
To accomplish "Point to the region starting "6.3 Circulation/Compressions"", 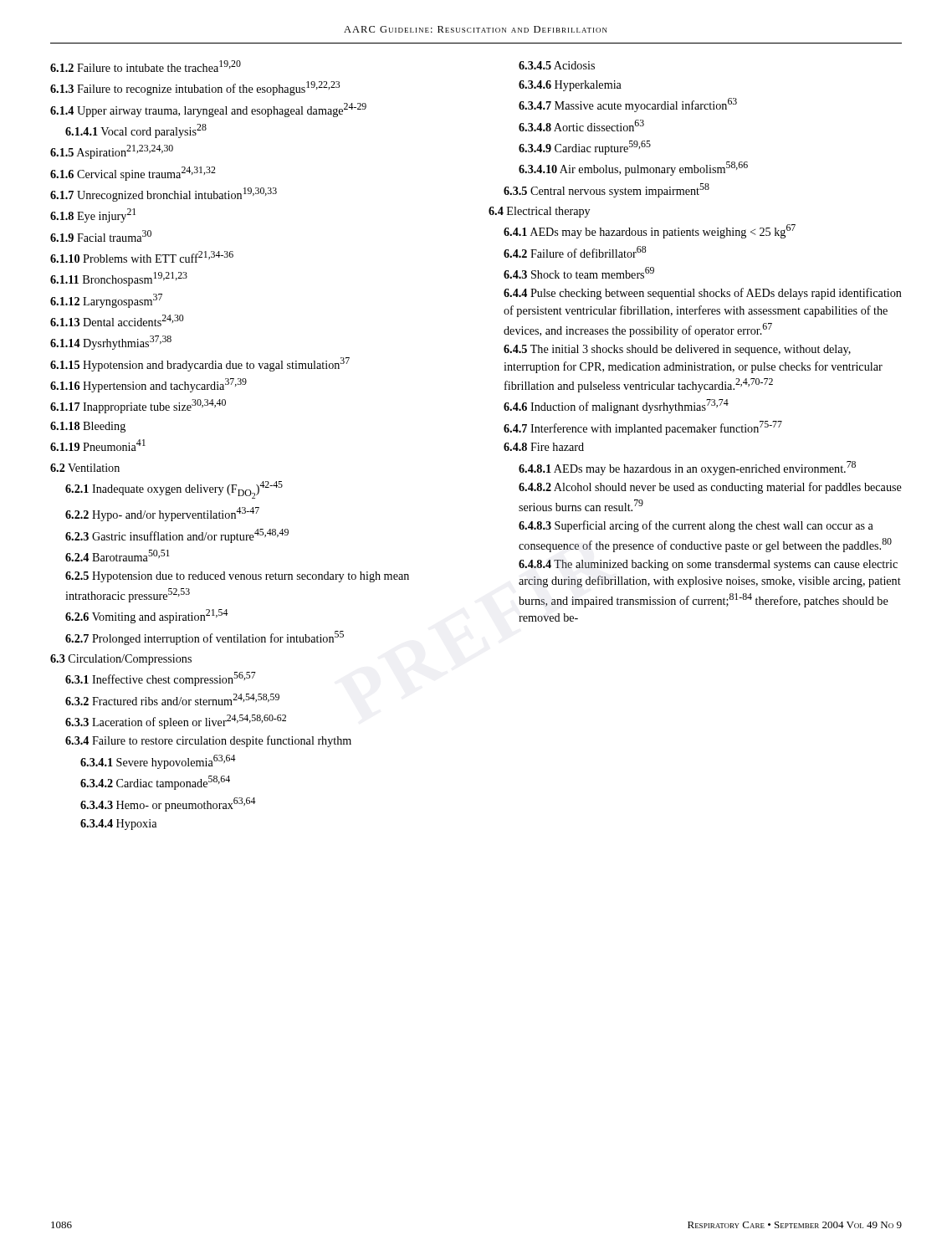I will [121, 658].
